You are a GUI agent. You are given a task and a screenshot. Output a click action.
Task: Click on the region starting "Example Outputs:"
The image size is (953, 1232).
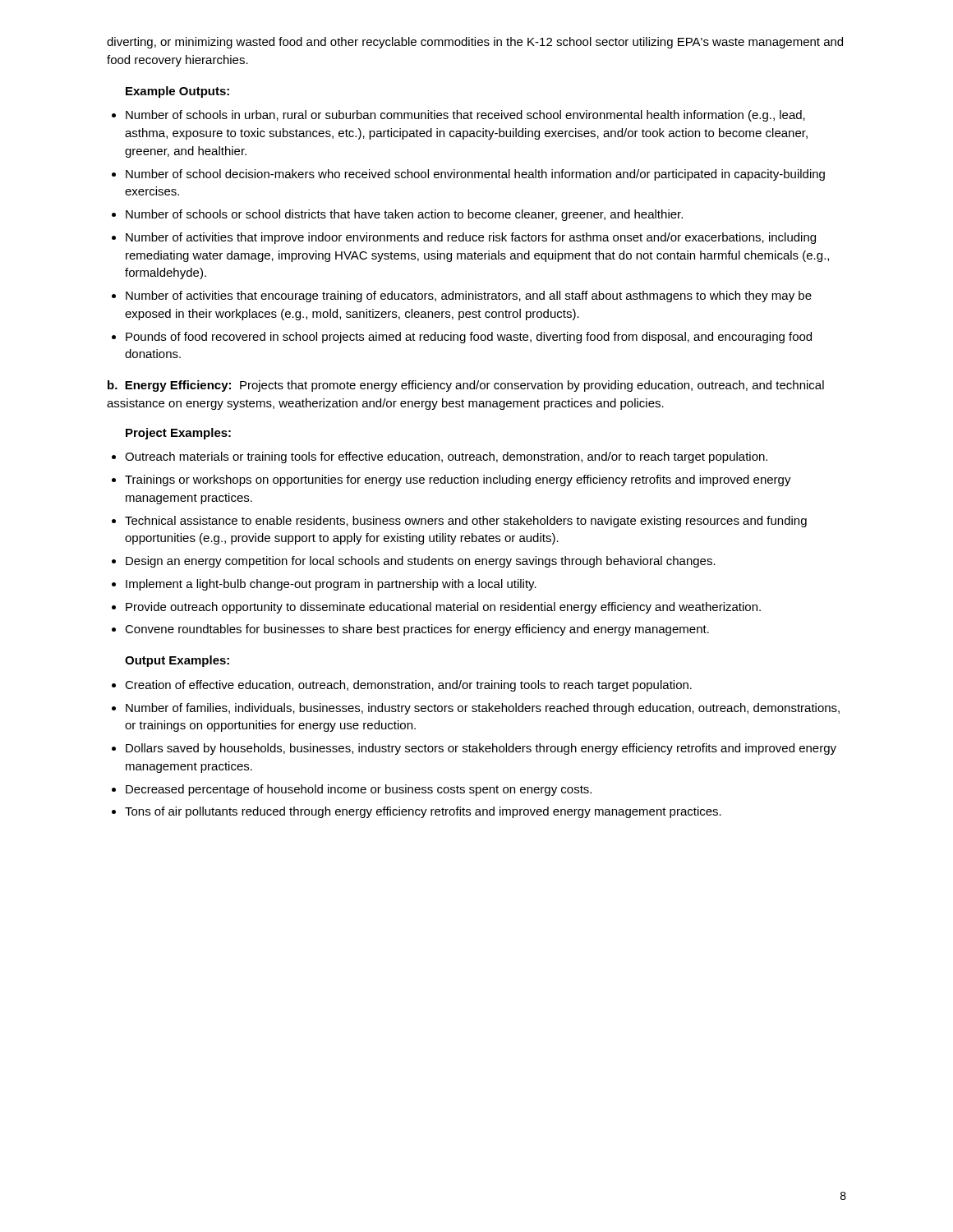[178, 90]
